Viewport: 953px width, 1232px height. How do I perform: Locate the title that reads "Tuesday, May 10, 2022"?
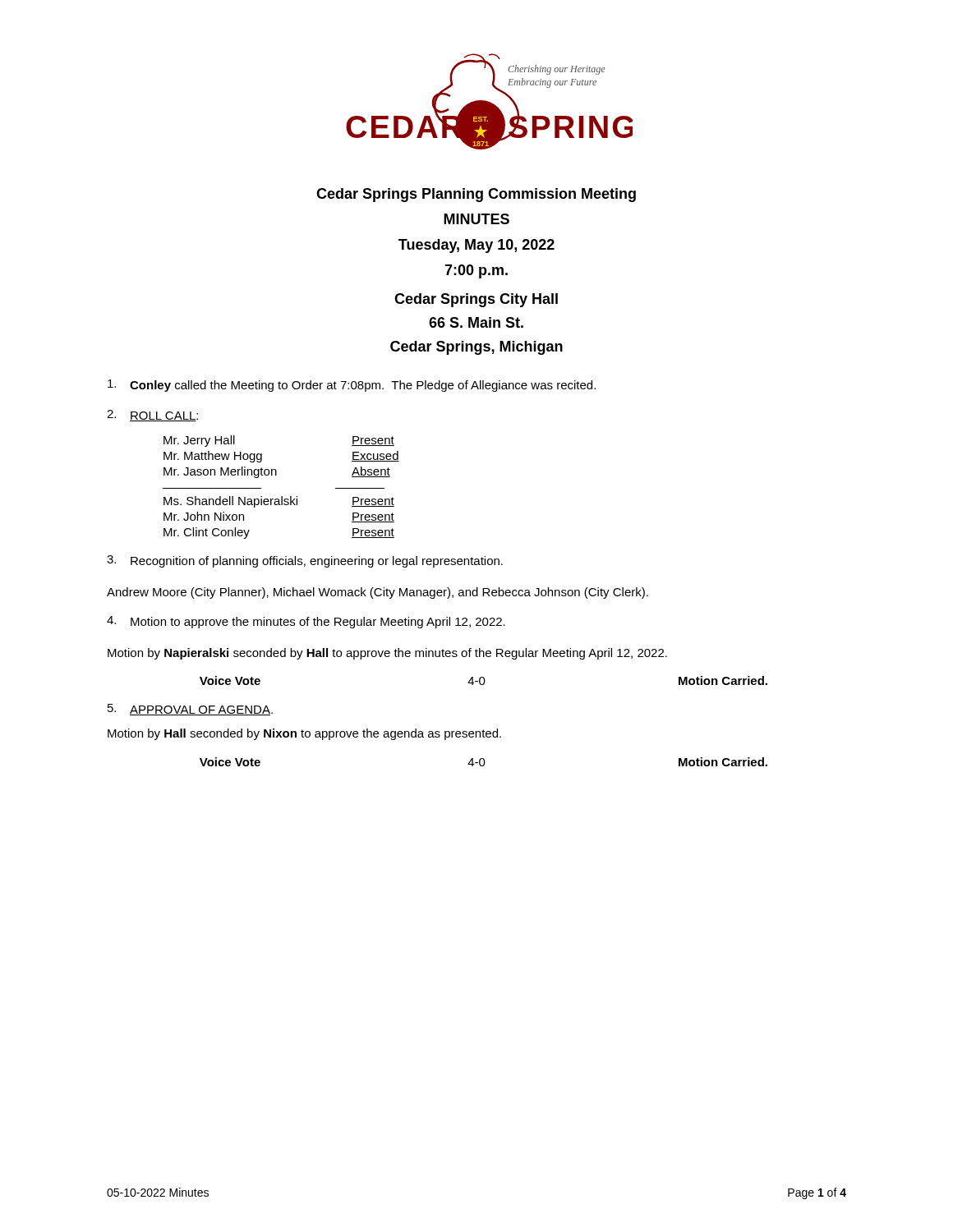pyautogui.click(x=476, y=245)
